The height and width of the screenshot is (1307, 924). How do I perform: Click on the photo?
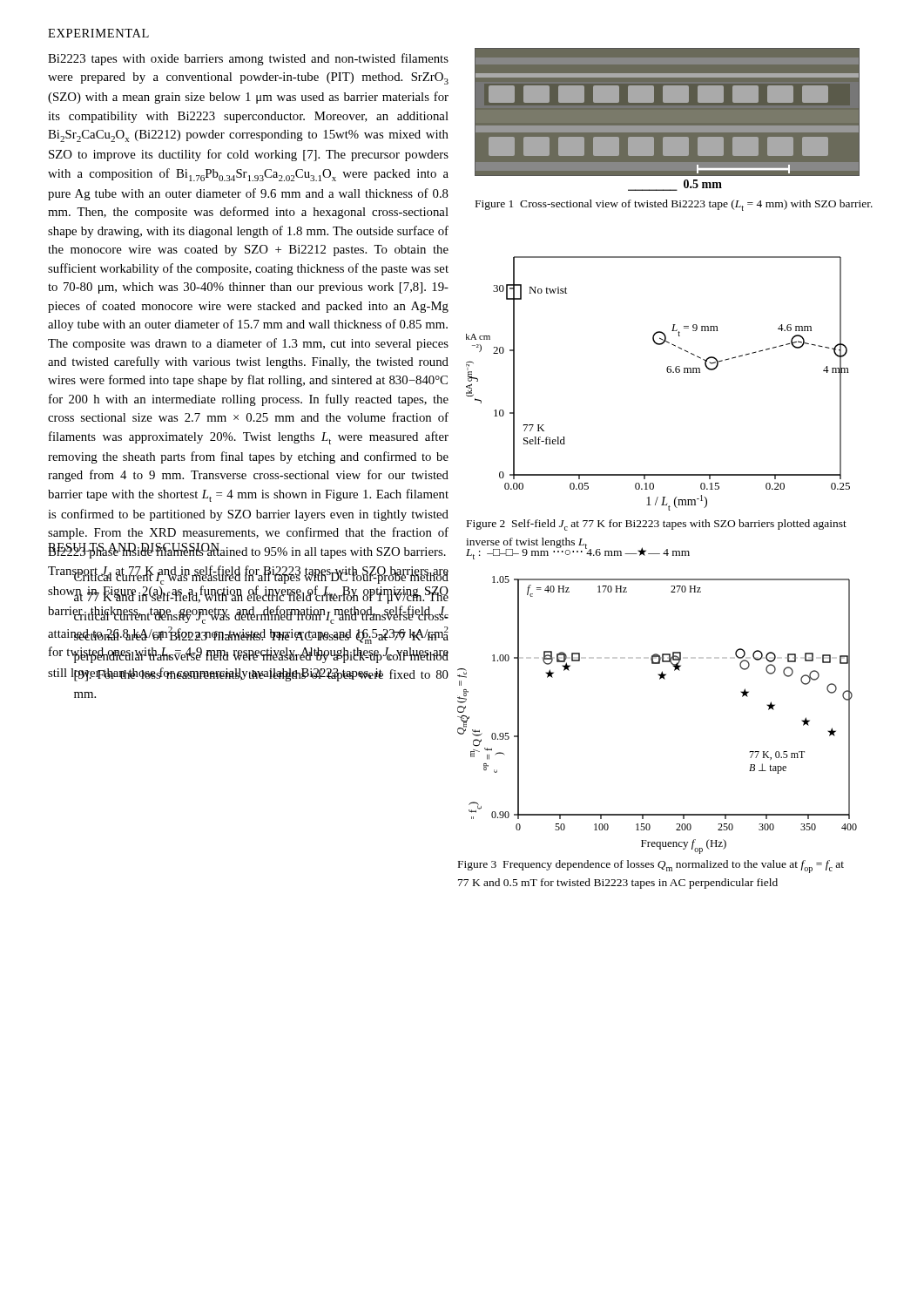667,112
